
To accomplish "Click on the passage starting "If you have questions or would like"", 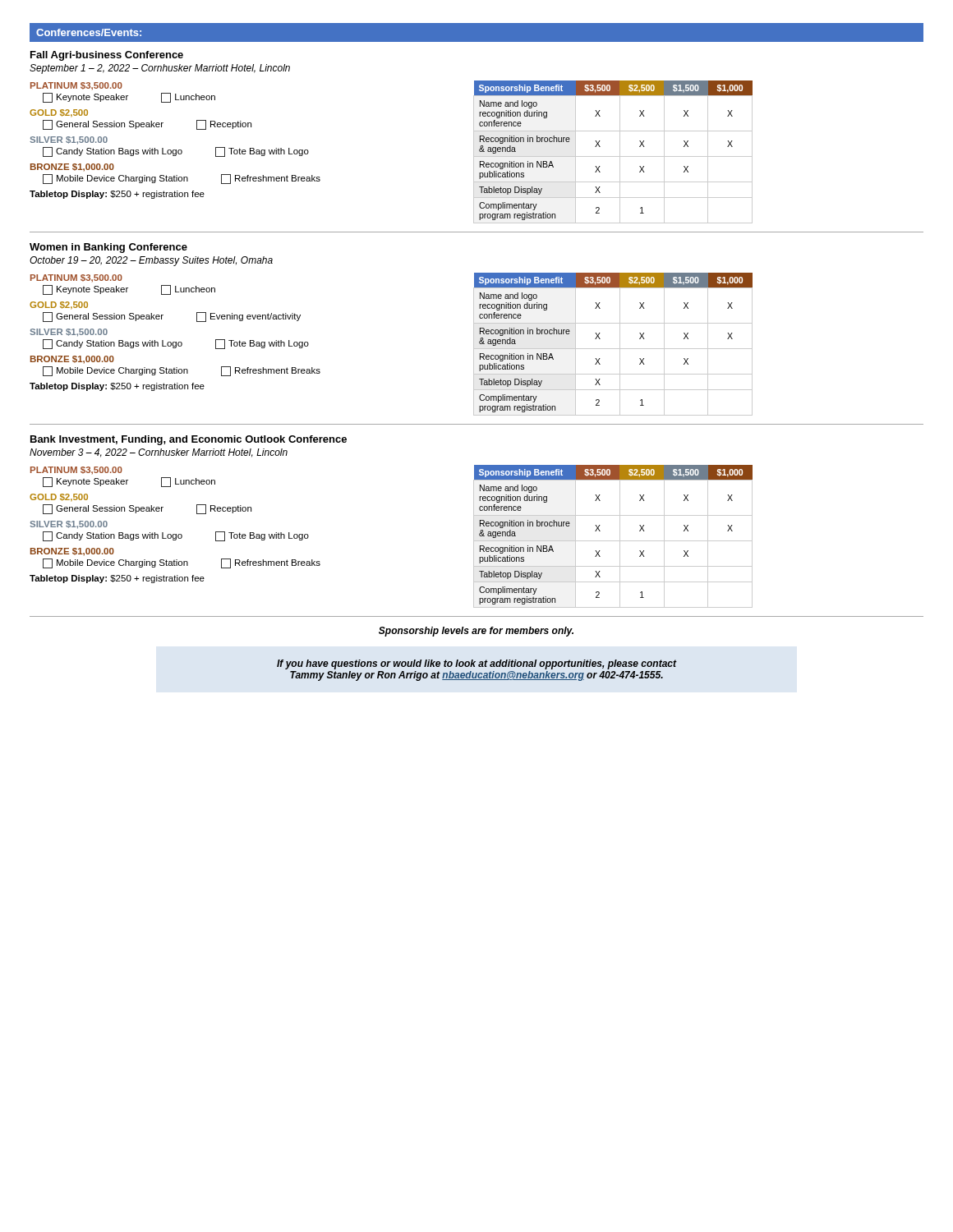I will (476, 669).
